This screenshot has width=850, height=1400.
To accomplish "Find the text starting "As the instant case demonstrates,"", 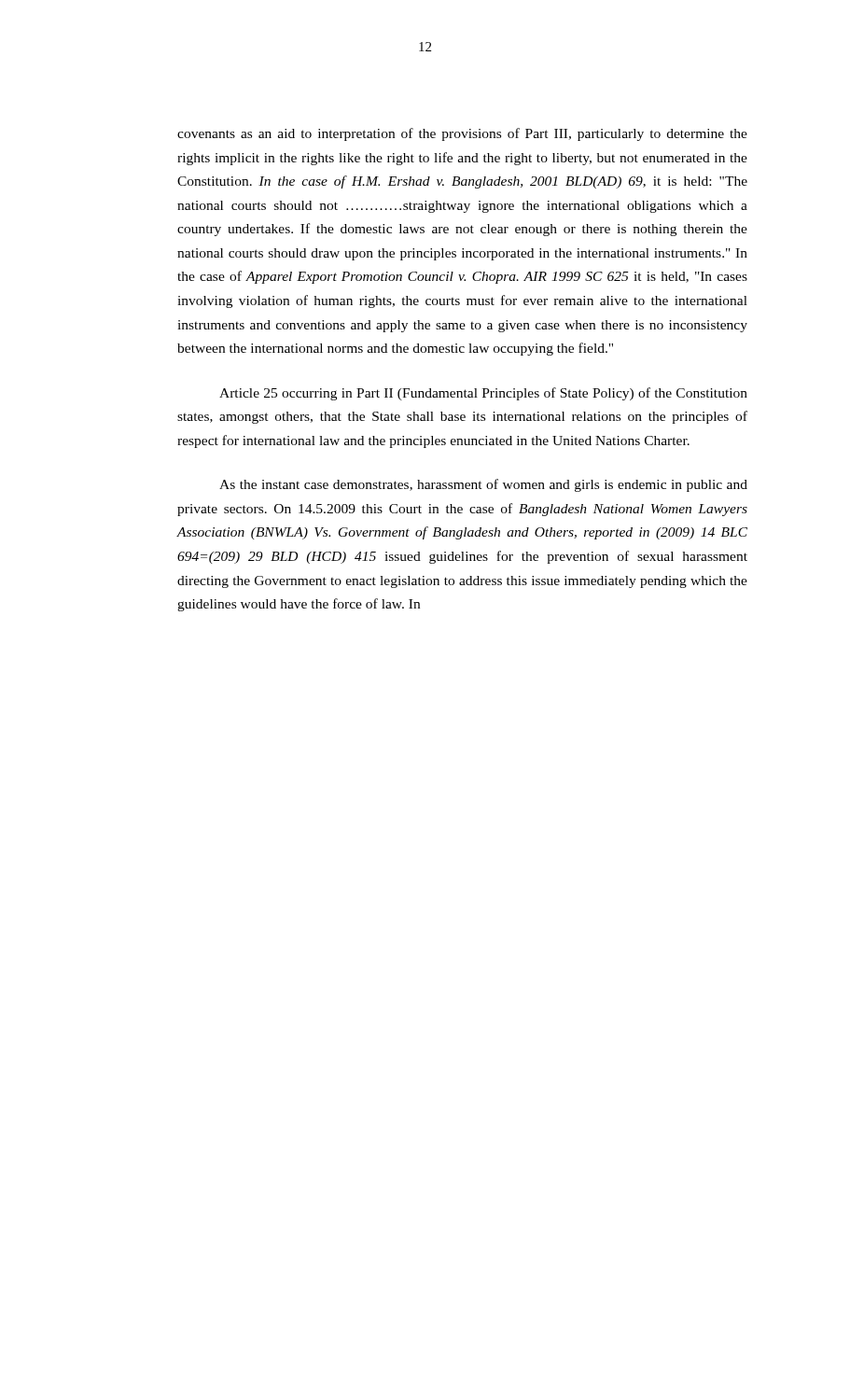I will click(462, 544).
